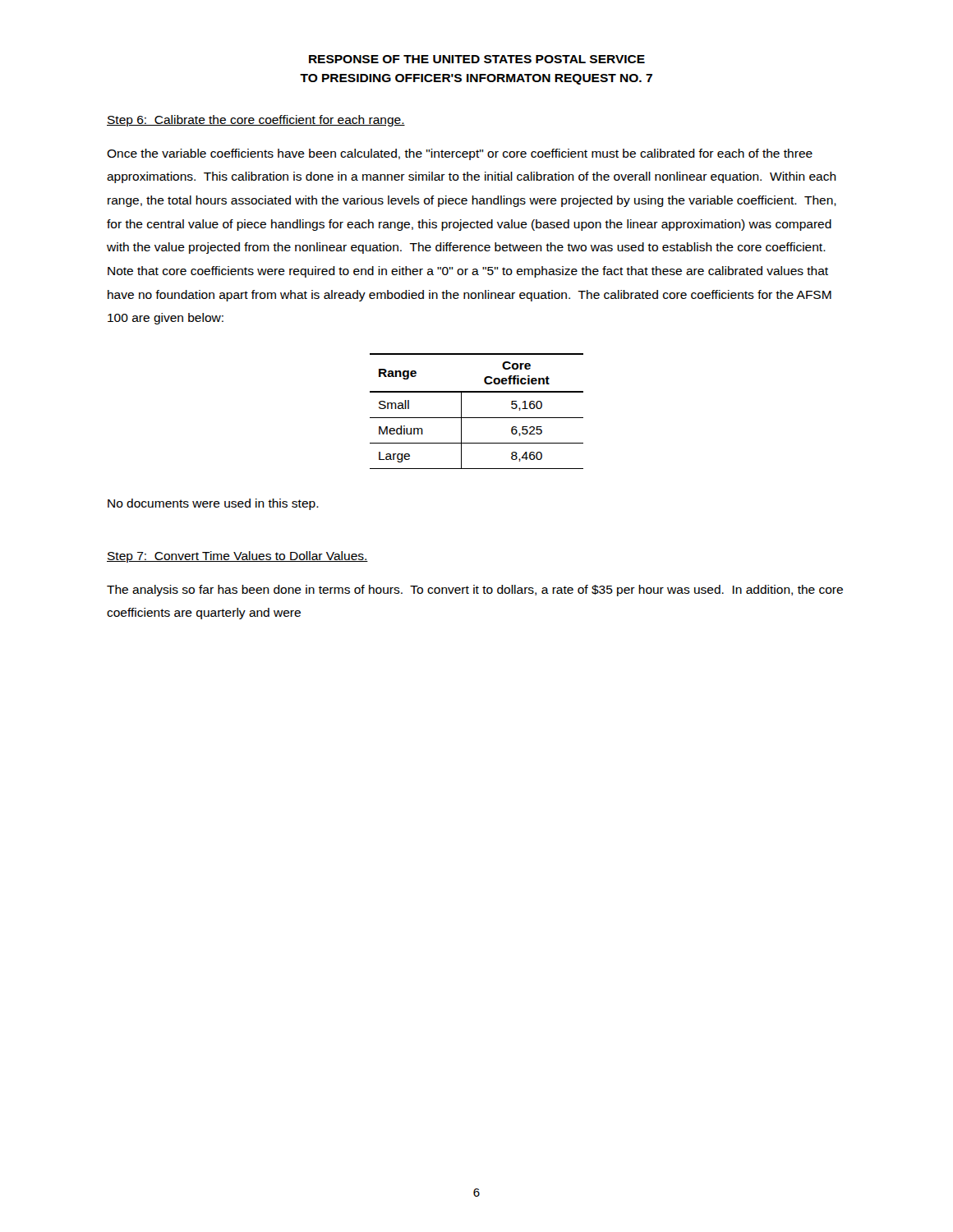Find the table that mentions "Core Coefficient"
The width and height of the screenshot is (953, 1232).
point(476,411)
